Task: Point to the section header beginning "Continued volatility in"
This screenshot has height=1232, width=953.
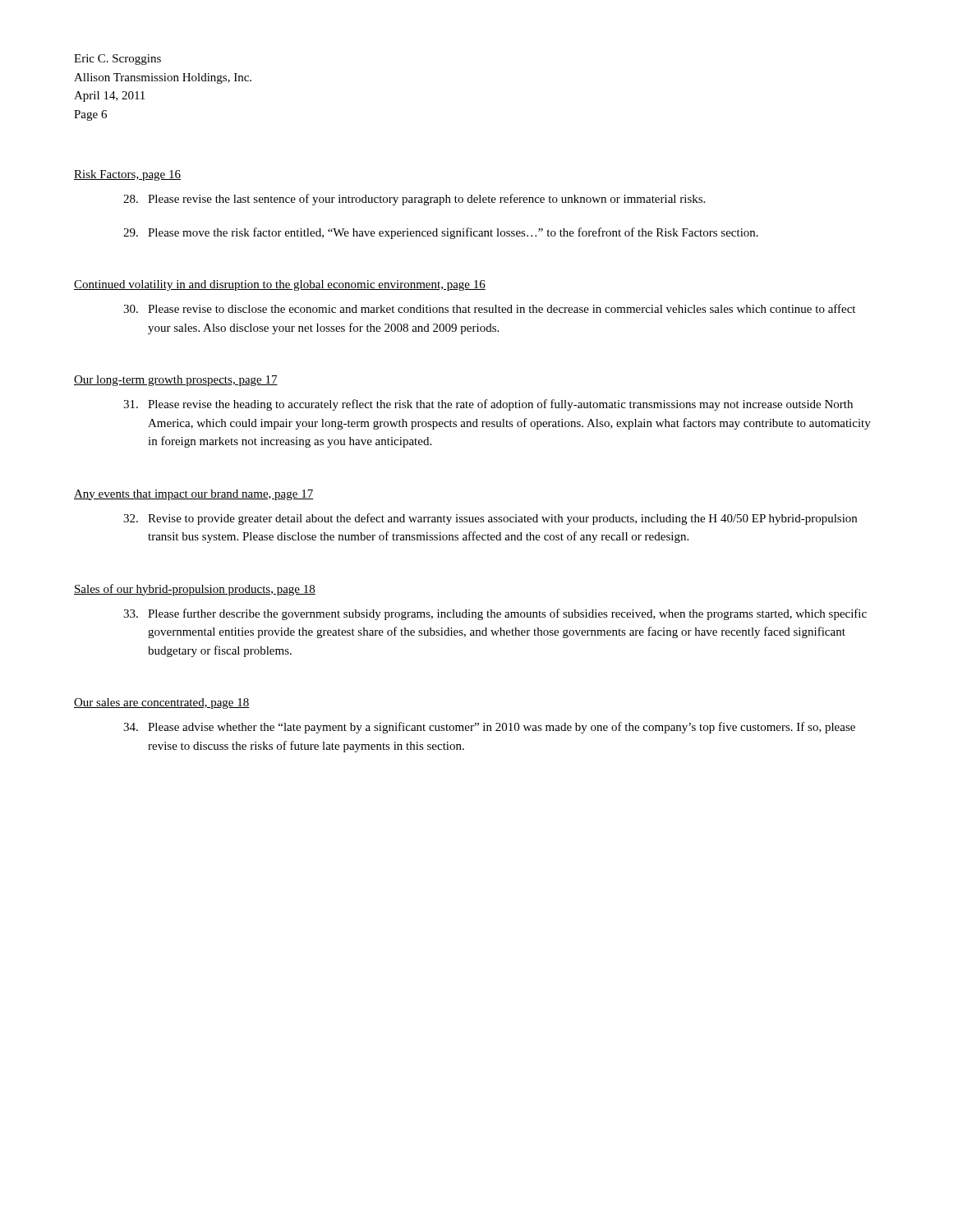Action: tap(280, 284)
